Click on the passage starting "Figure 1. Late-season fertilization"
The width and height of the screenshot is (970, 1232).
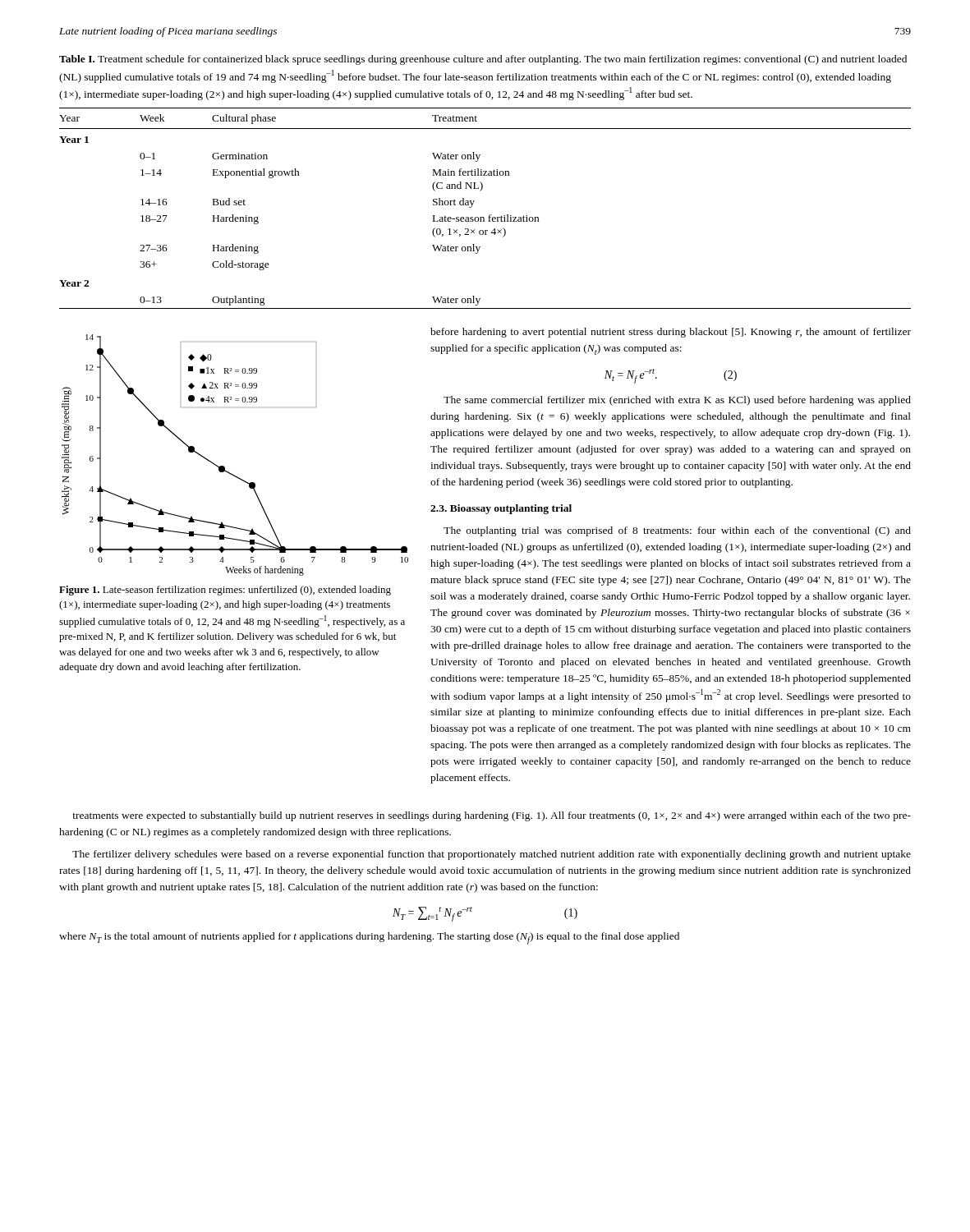tap(232, 628)
